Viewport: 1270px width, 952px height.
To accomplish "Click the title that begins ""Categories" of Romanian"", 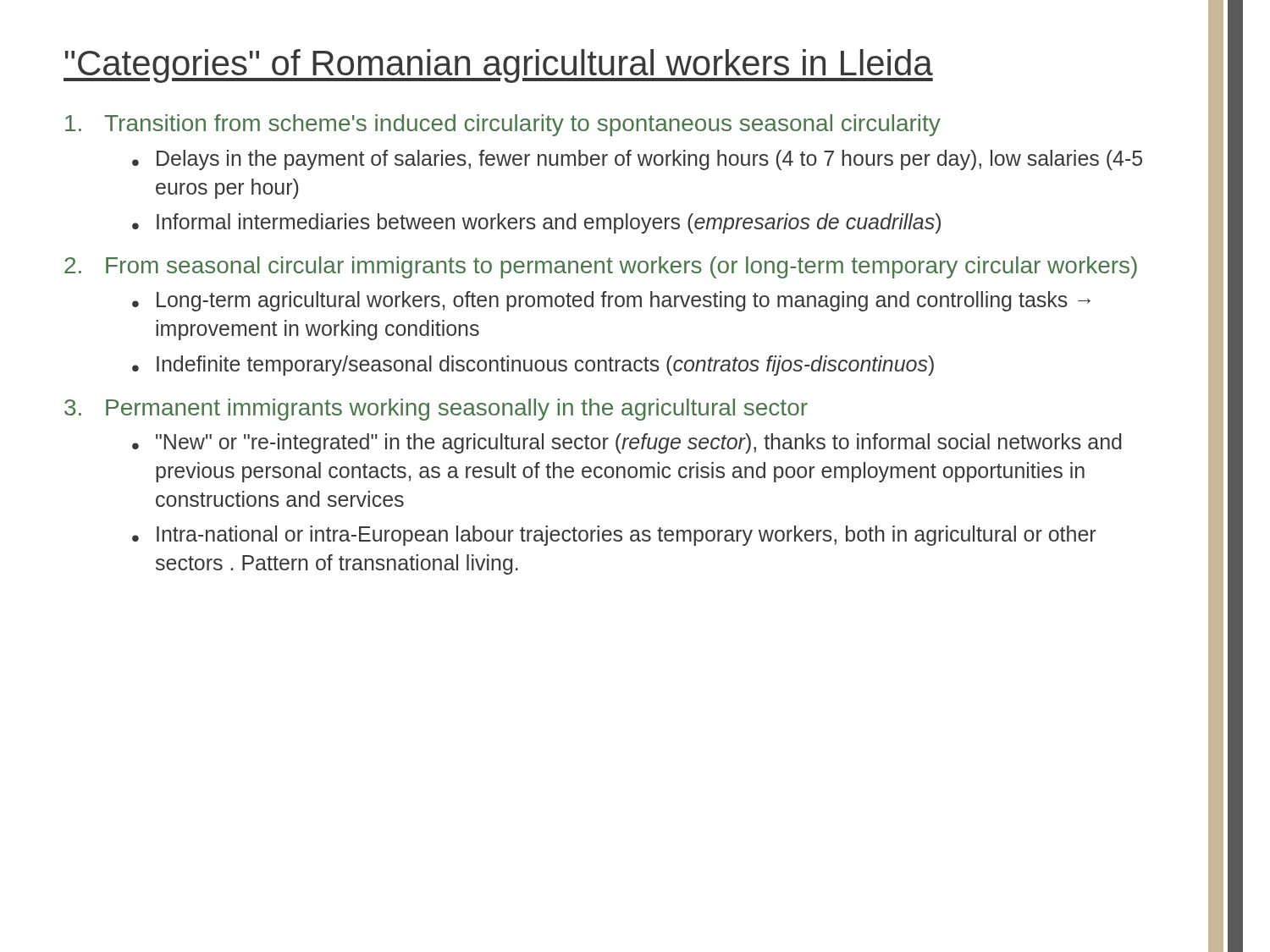I will click(x=498, y=63).
